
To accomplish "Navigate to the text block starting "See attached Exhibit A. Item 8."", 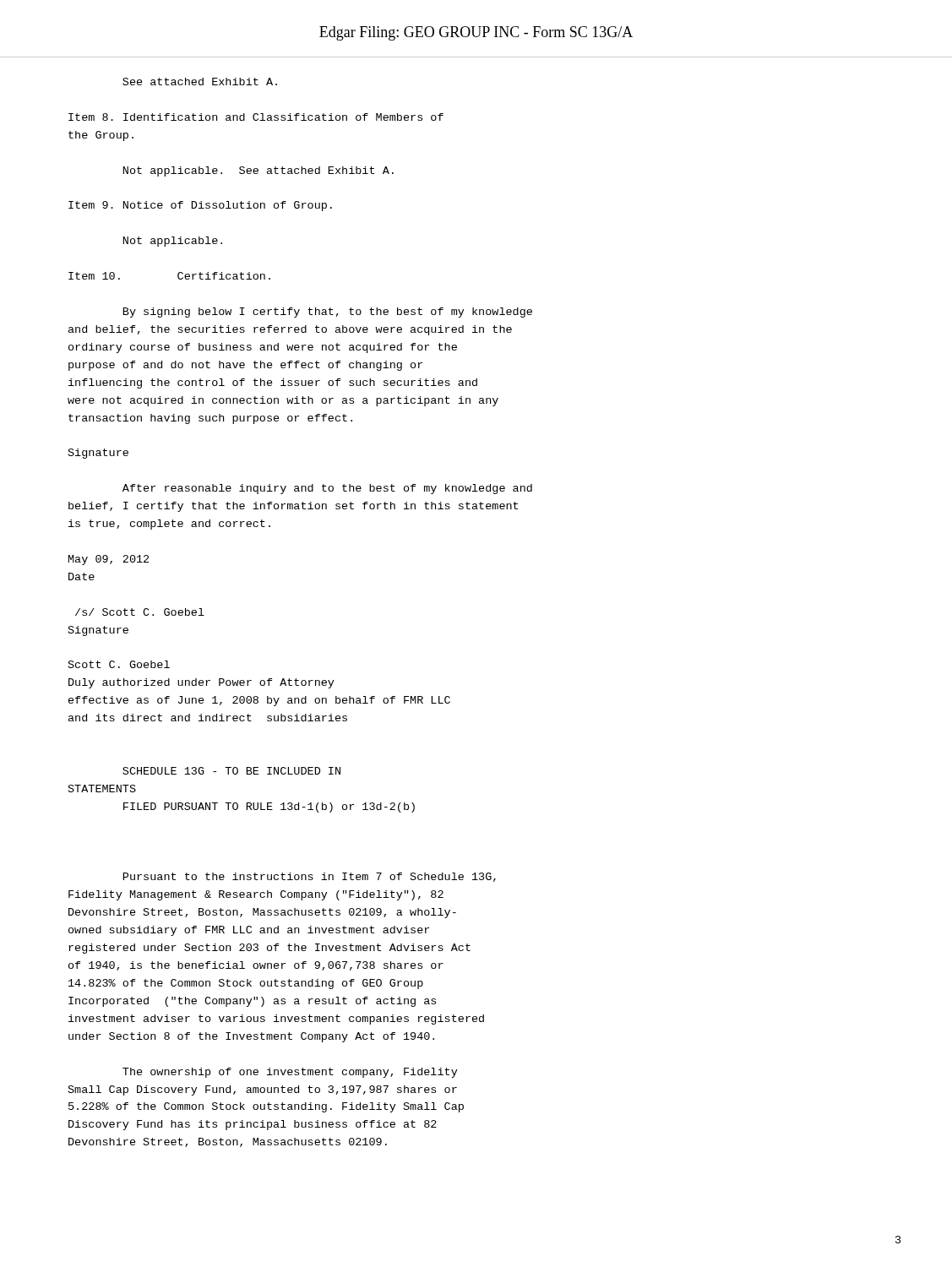I will [200, 82].
